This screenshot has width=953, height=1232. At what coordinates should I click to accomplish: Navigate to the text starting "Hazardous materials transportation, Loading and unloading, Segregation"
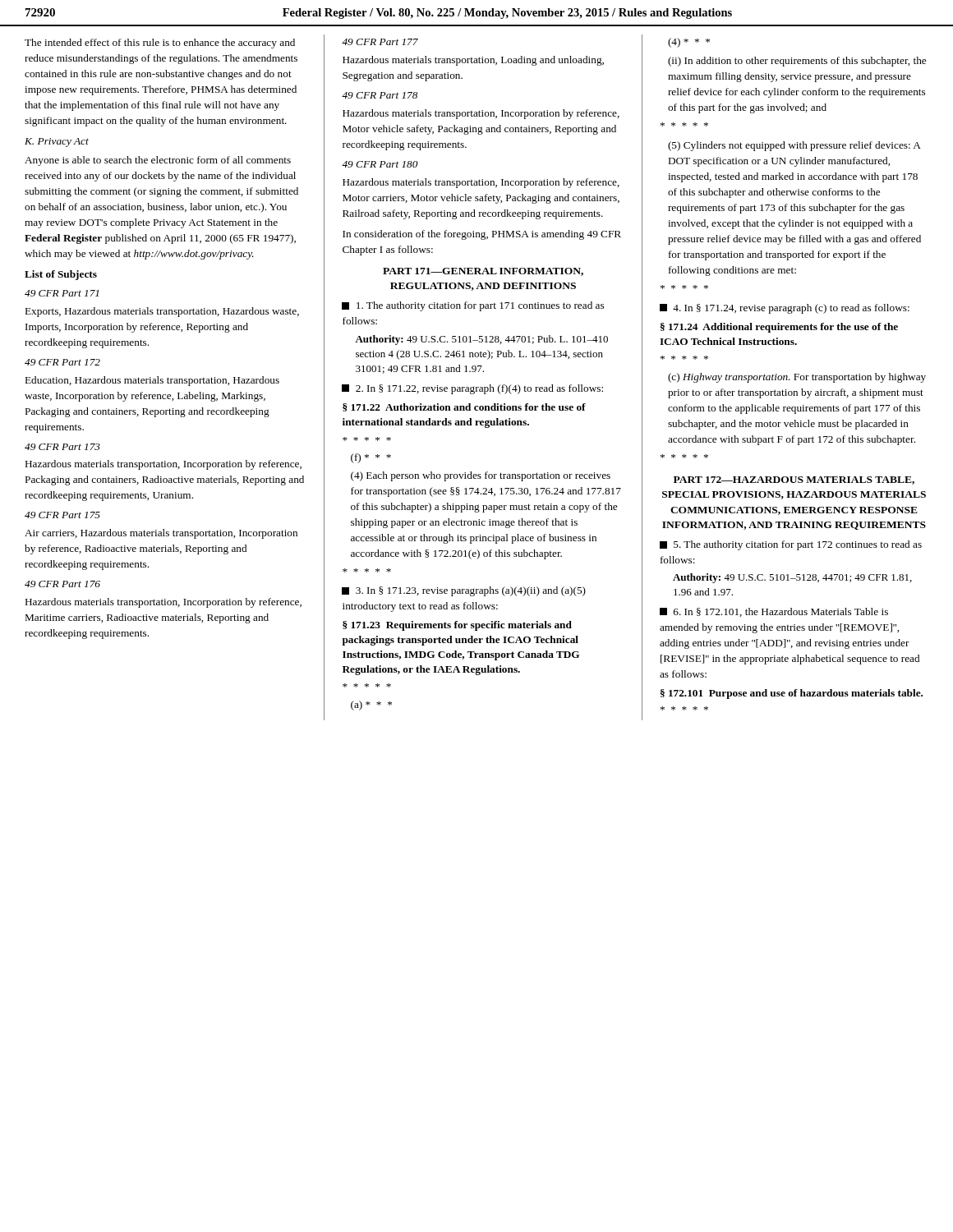(483, 67)
